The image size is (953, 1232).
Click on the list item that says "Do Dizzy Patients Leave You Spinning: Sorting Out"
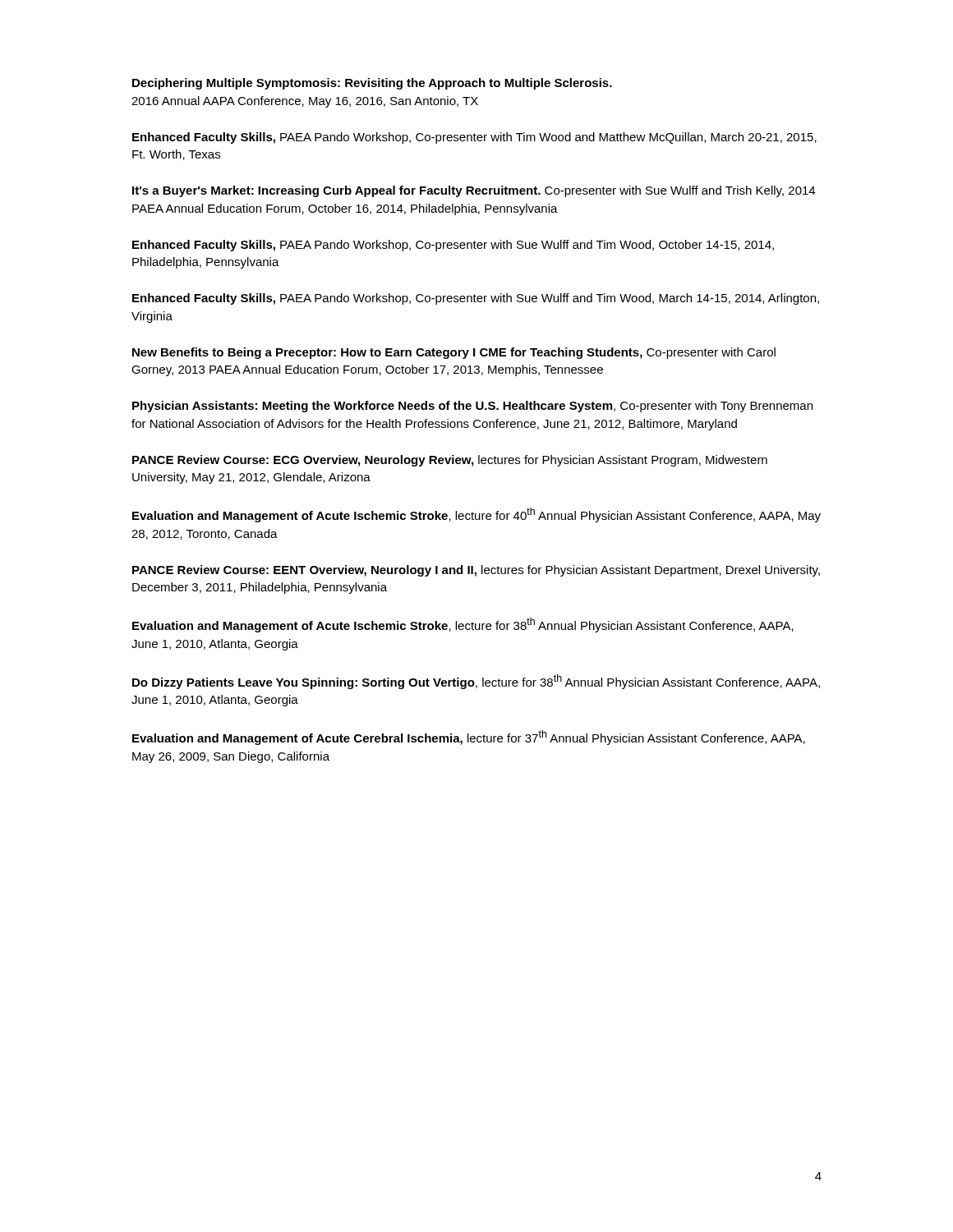[476, 689]
